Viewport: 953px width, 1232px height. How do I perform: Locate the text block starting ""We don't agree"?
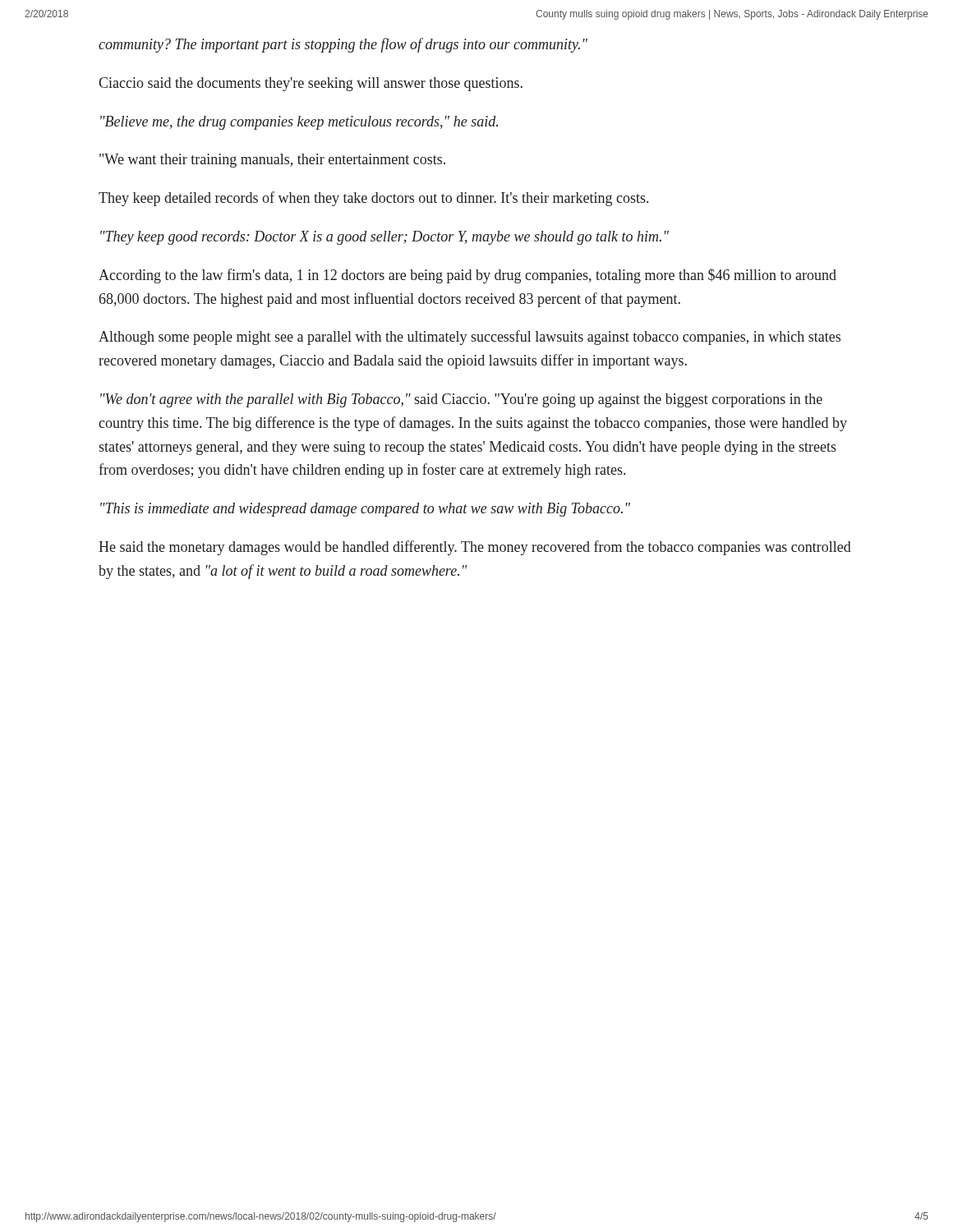(x=473, y=435)
